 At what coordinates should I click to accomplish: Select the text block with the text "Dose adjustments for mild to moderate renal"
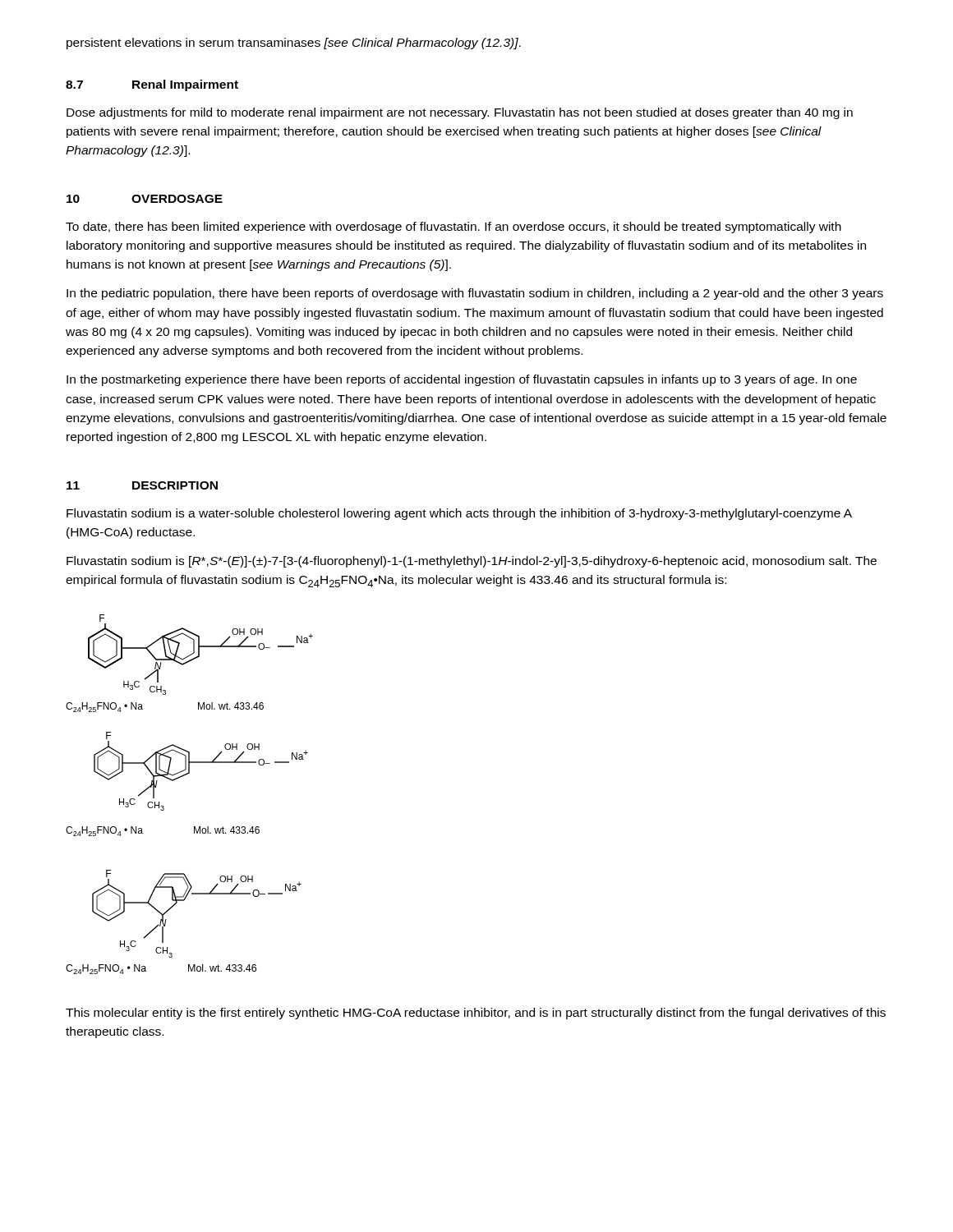[476, 131]
